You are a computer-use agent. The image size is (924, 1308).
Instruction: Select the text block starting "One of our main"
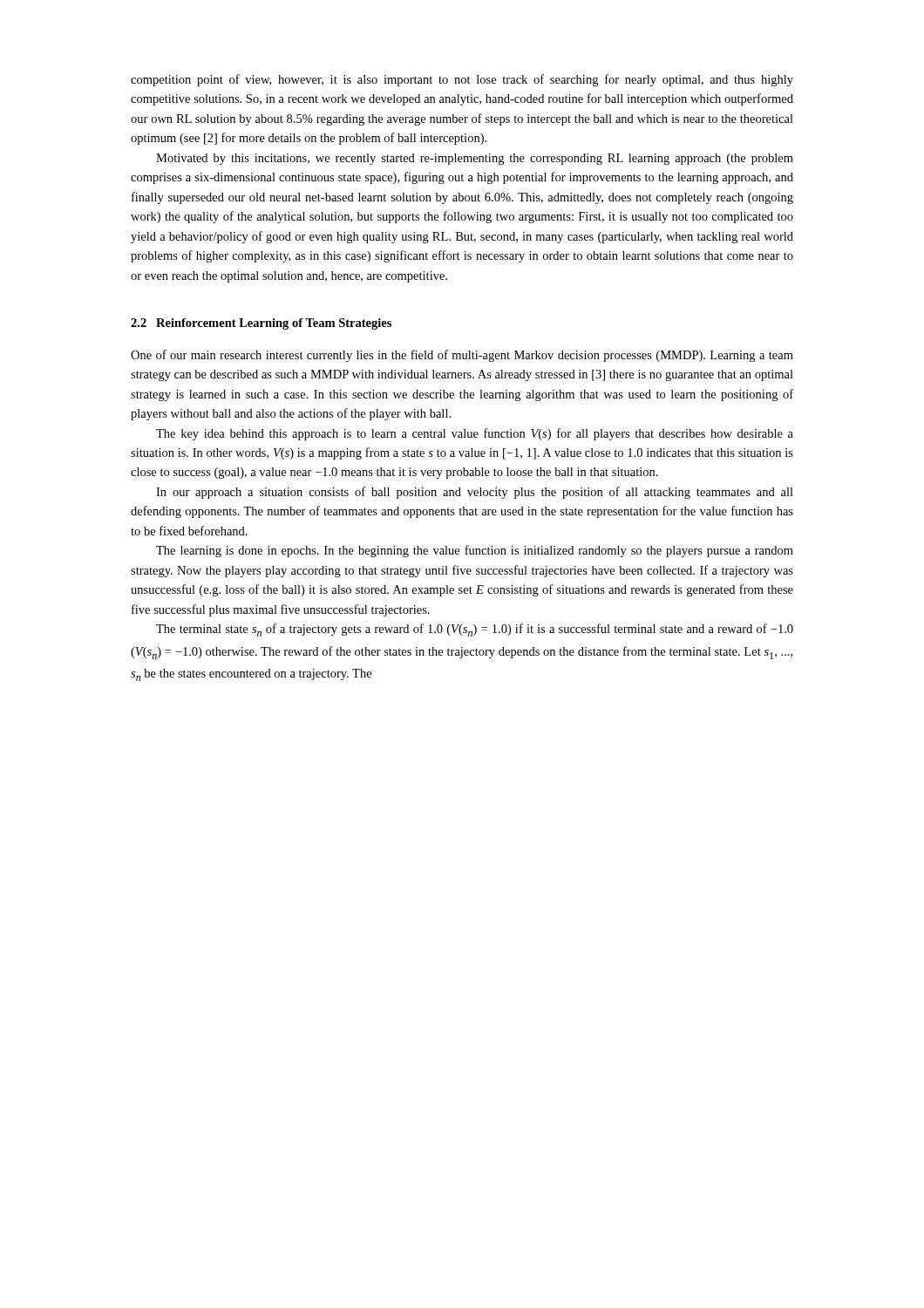pos(462,384)
